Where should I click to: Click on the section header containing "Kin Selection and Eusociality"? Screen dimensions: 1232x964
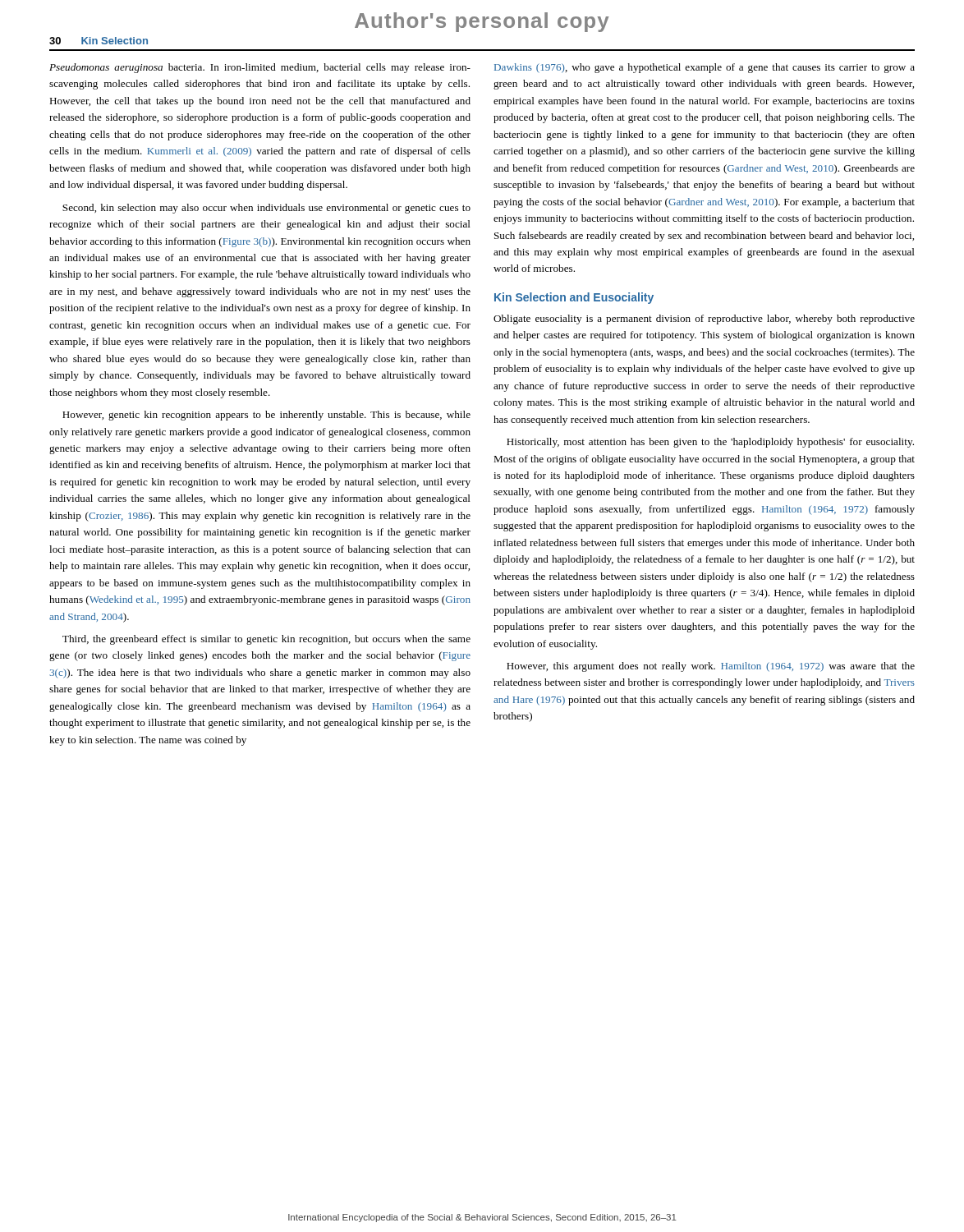[x=574, y=297]
